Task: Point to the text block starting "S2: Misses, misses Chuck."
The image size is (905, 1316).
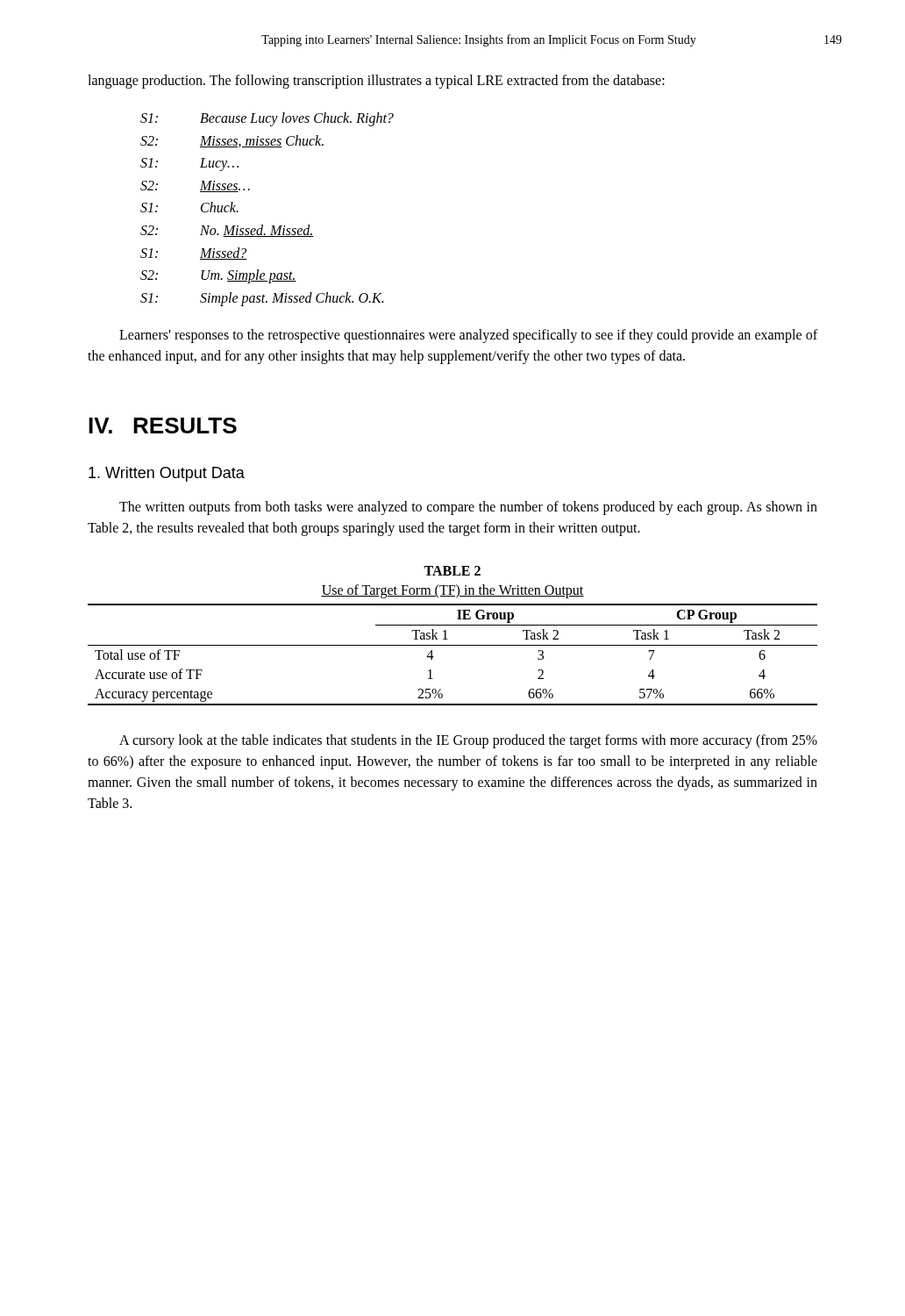Action: click(x=232, y=141)
